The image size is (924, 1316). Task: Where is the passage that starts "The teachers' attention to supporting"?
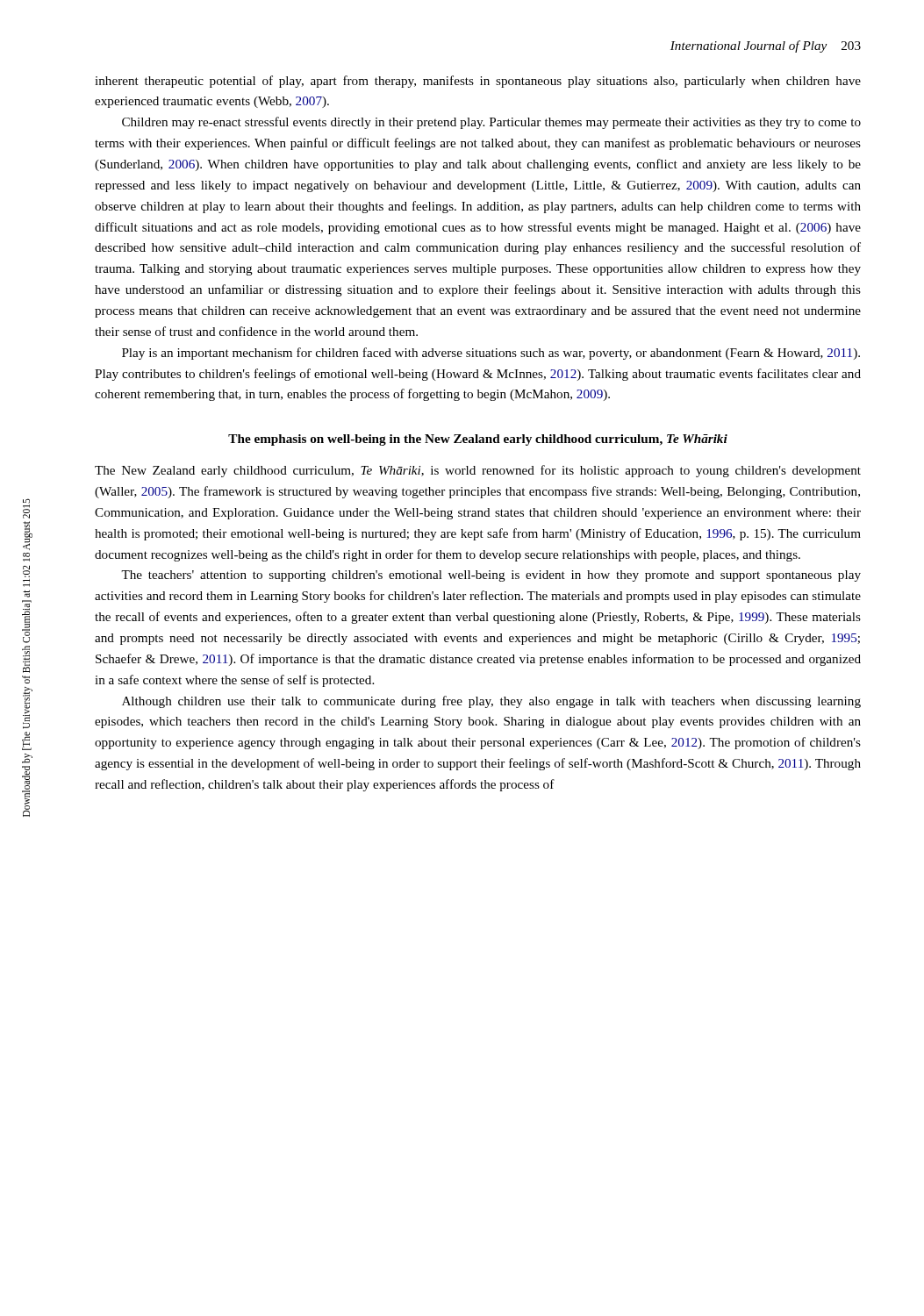[478, 627]
